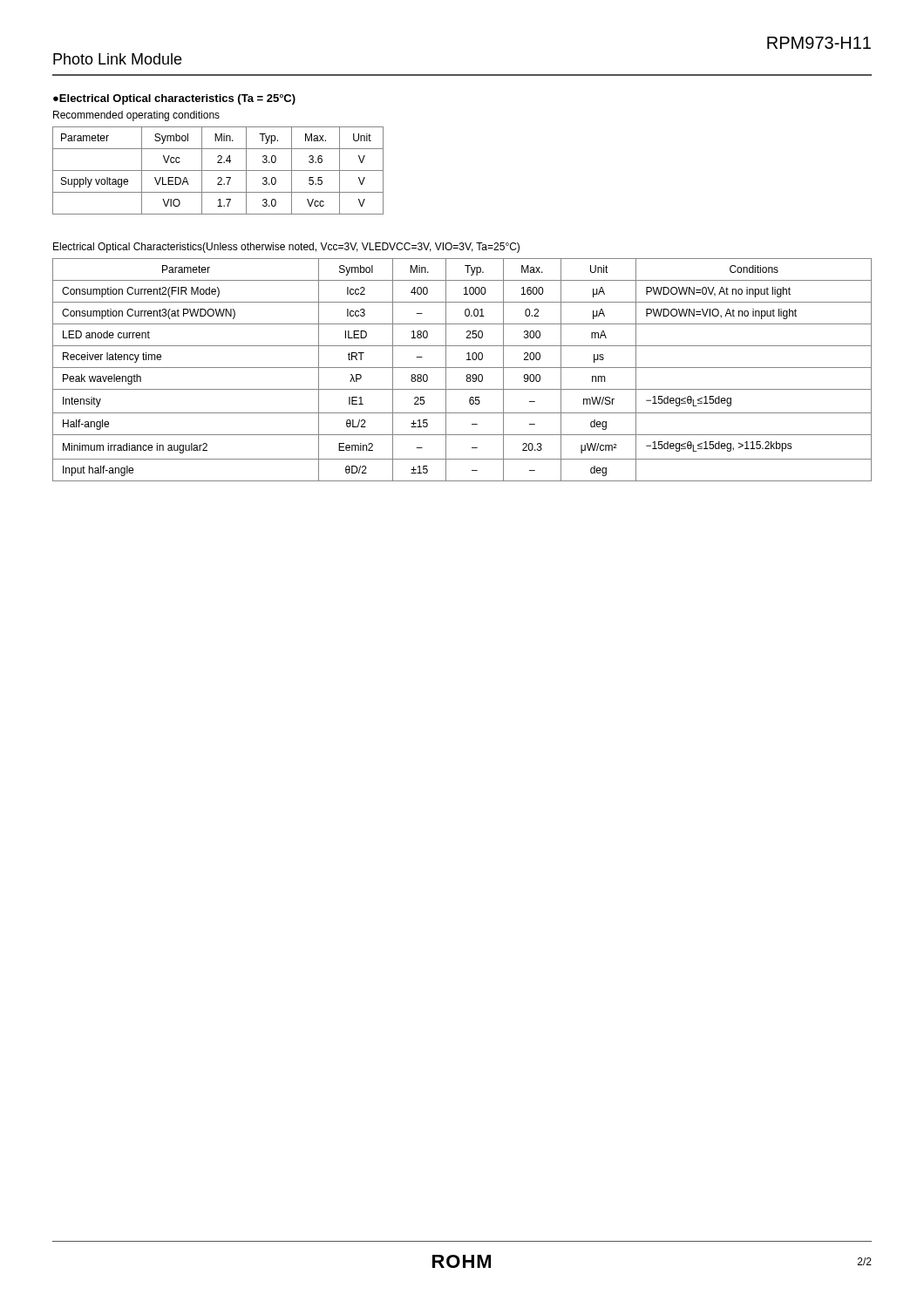Navigate to the block starting "Electrical Optical Characteristics(Unless otherwise noted, Vcc=3V, VLEDVCC=3V,"

tap(286, 247)
